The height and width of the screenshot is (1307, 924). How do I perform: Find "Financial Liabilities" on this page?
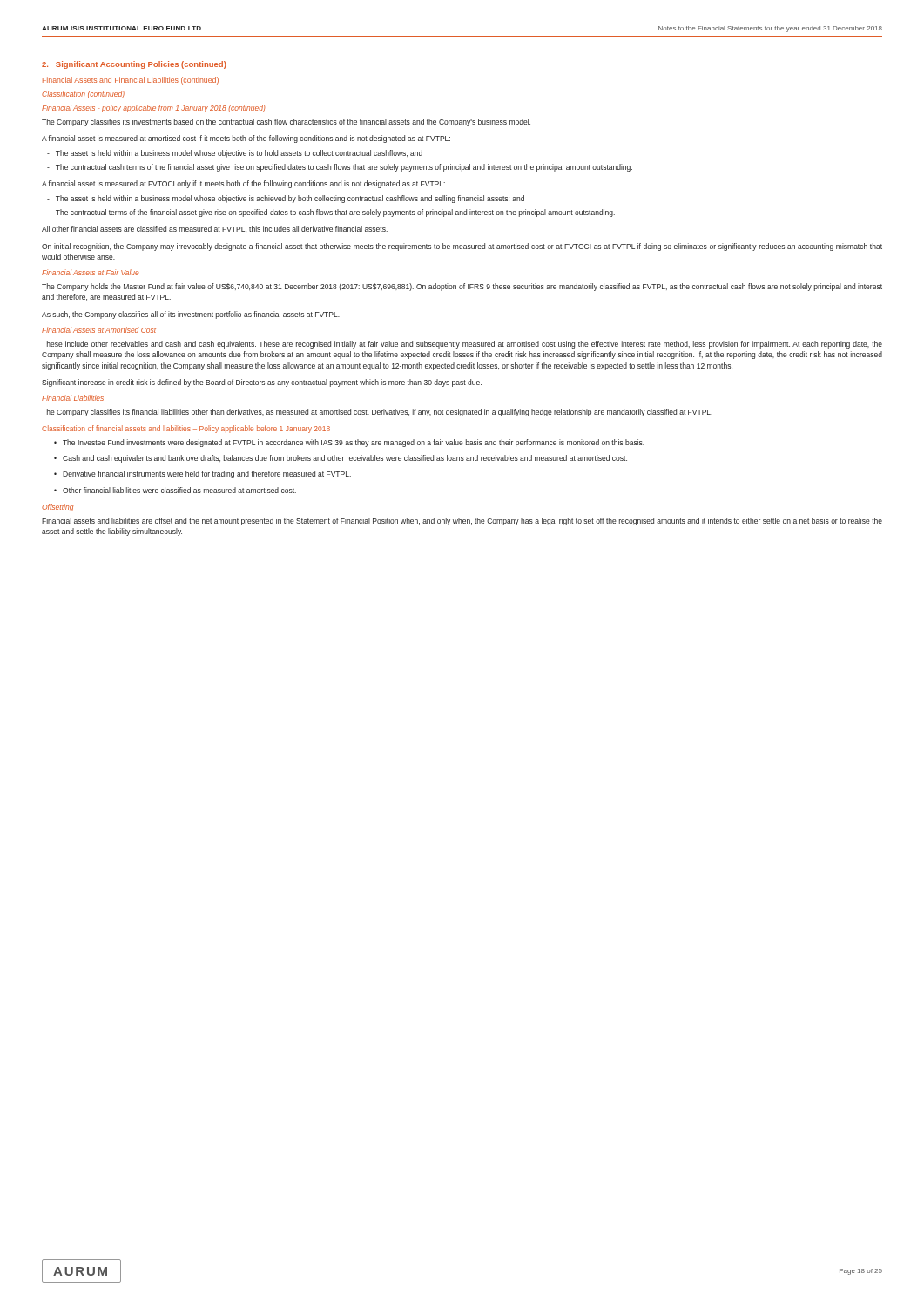pyautogui.click(x=73, y=398)
